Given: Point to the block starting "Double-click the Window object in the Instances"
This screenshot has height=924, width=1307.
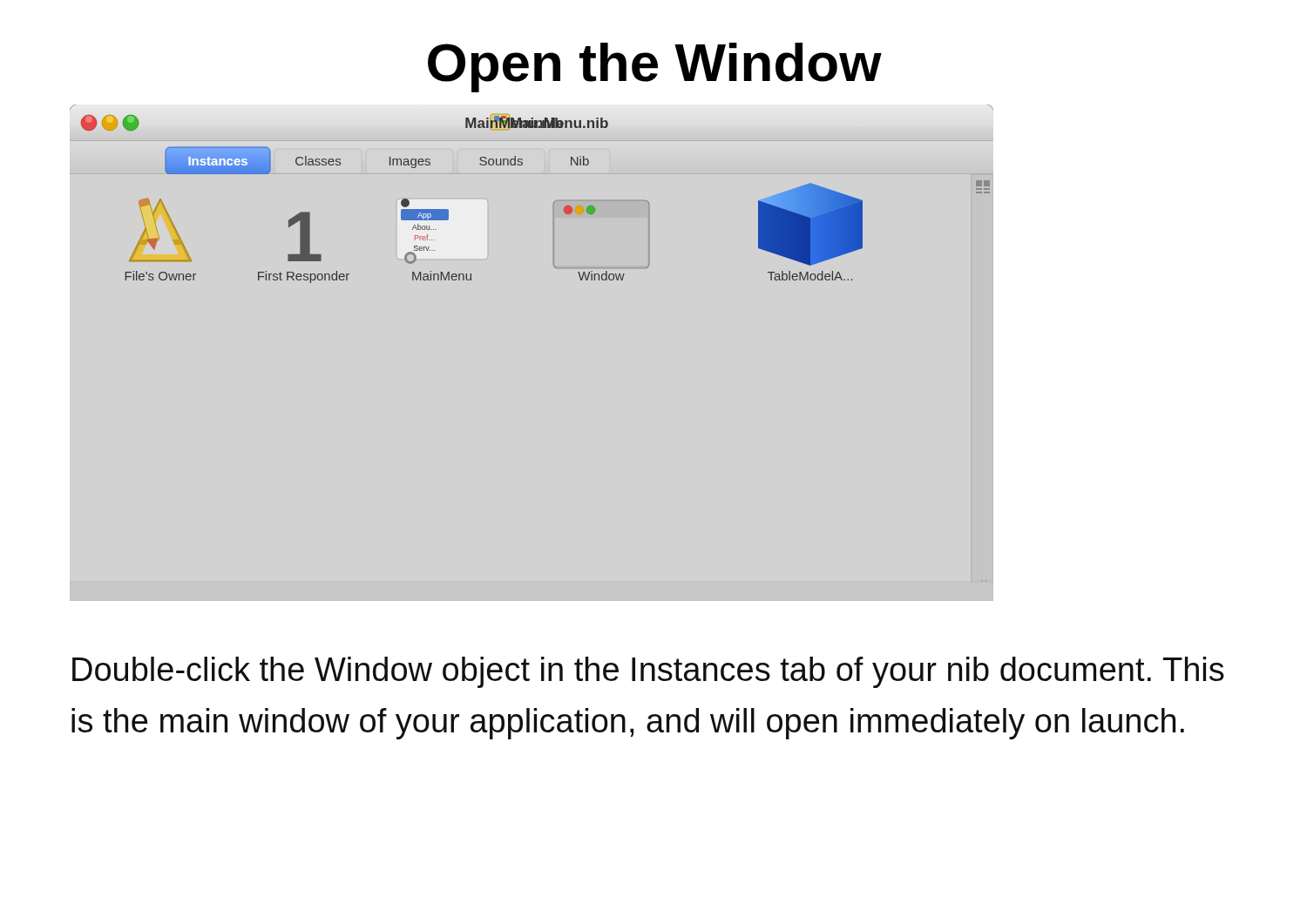Looking at the screenshot, I should 647,695.
